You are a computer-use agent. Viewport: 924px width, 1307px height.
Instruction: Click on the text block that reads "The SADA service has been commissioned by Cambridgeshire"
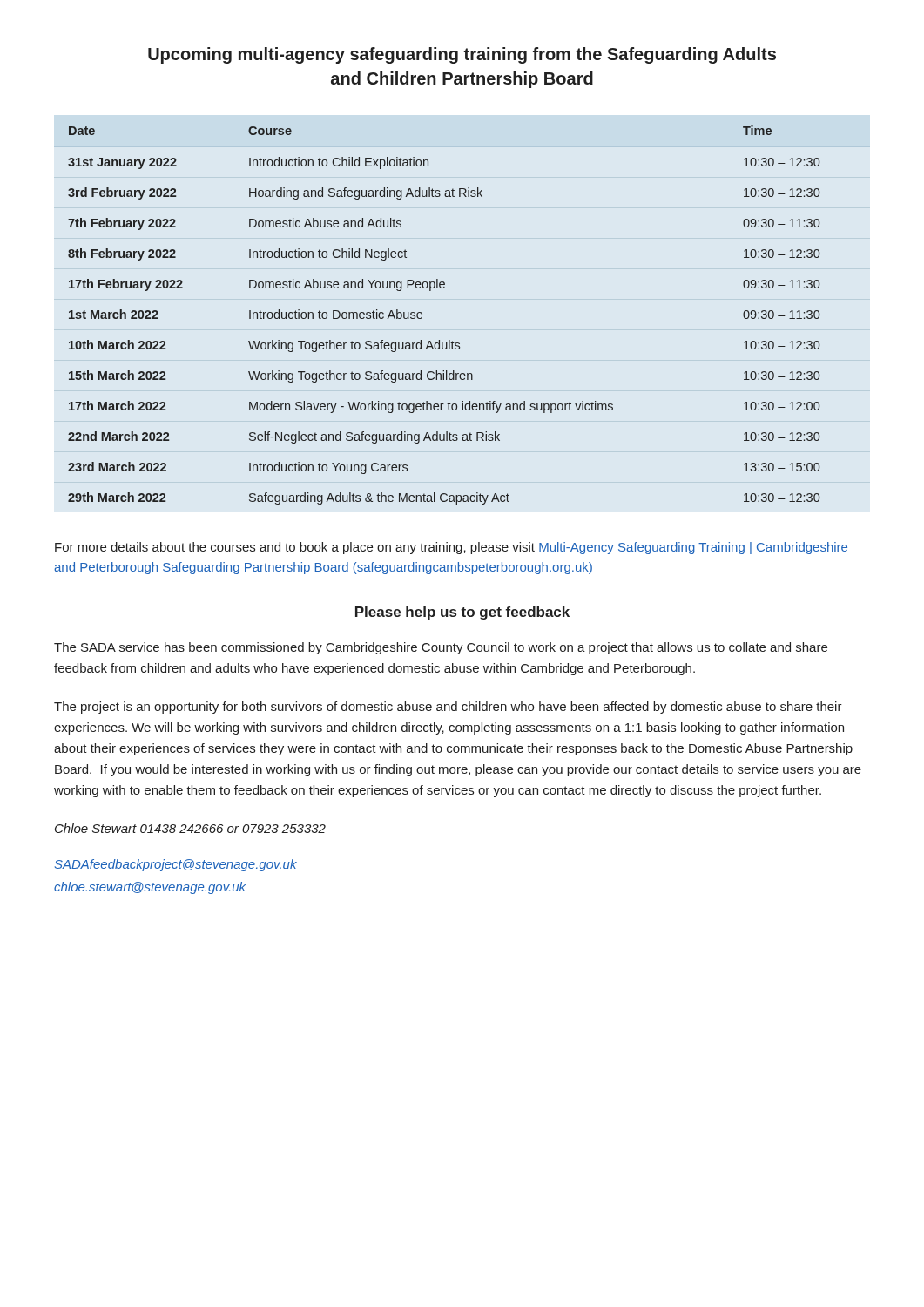click(441, 657)
